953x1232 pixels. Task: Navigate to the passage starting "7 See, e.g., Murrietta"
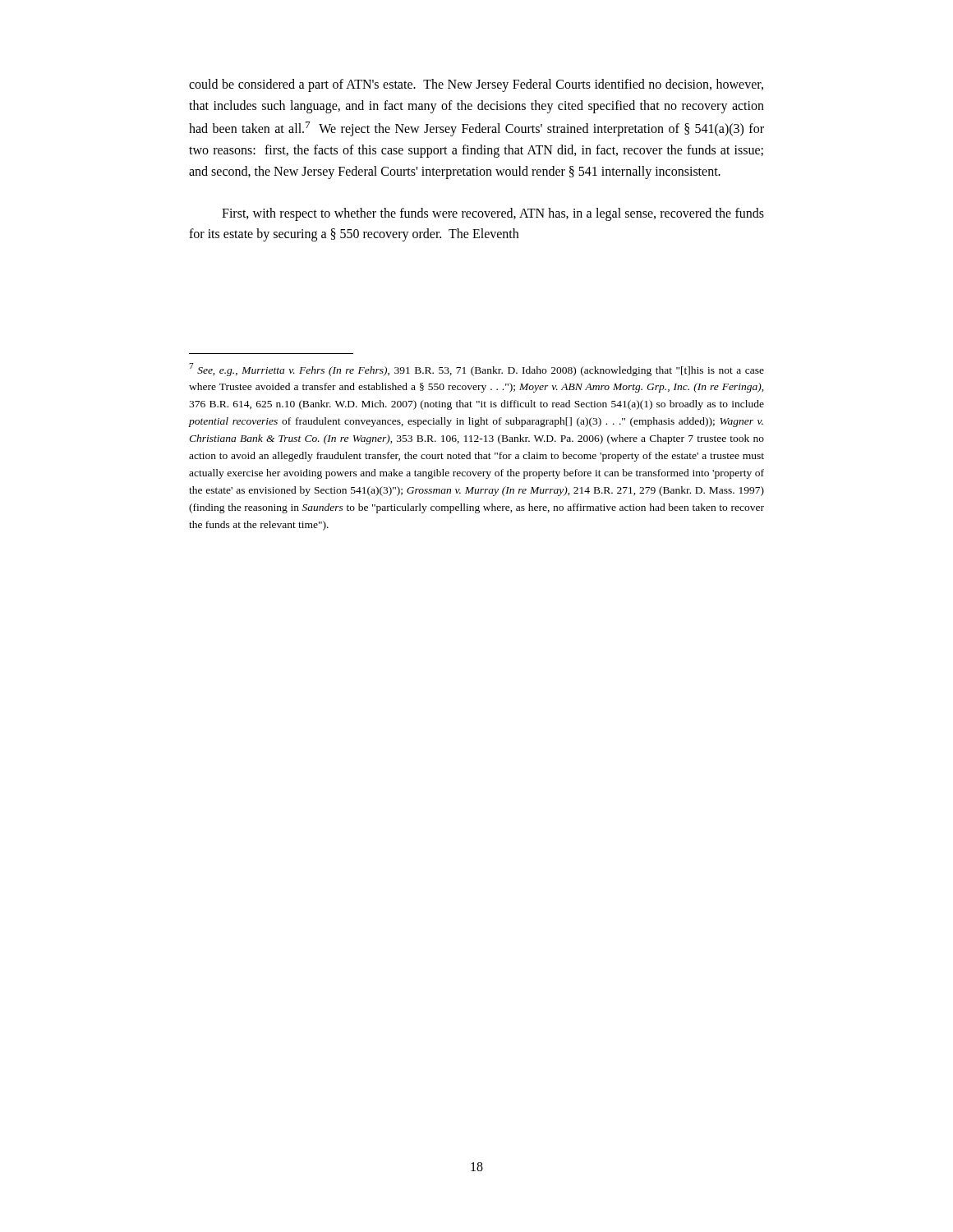coord(476,443)
